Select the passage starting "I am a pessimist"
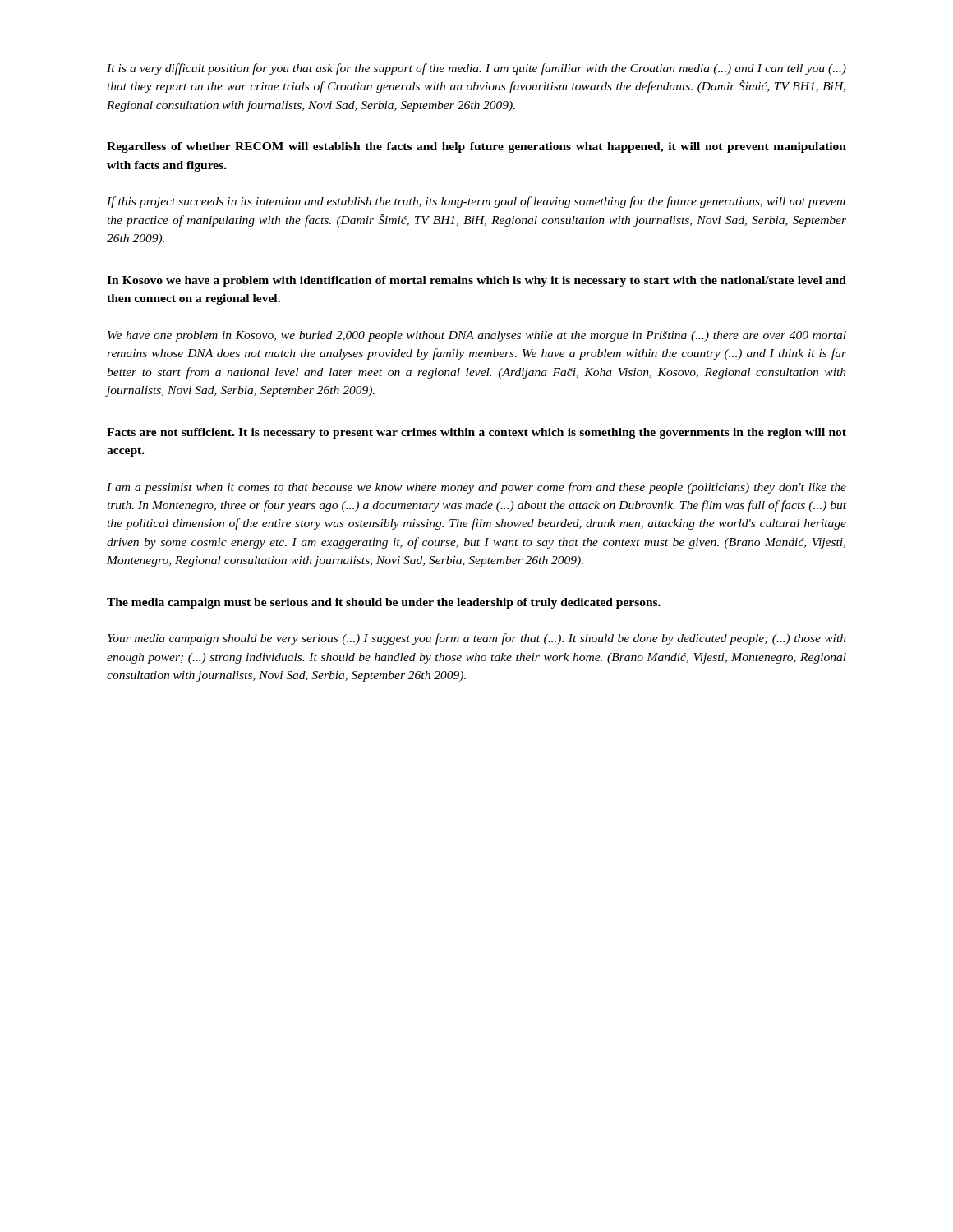Image resolution: width=953 pixels, height=1232 pixels. pos(476,524)
